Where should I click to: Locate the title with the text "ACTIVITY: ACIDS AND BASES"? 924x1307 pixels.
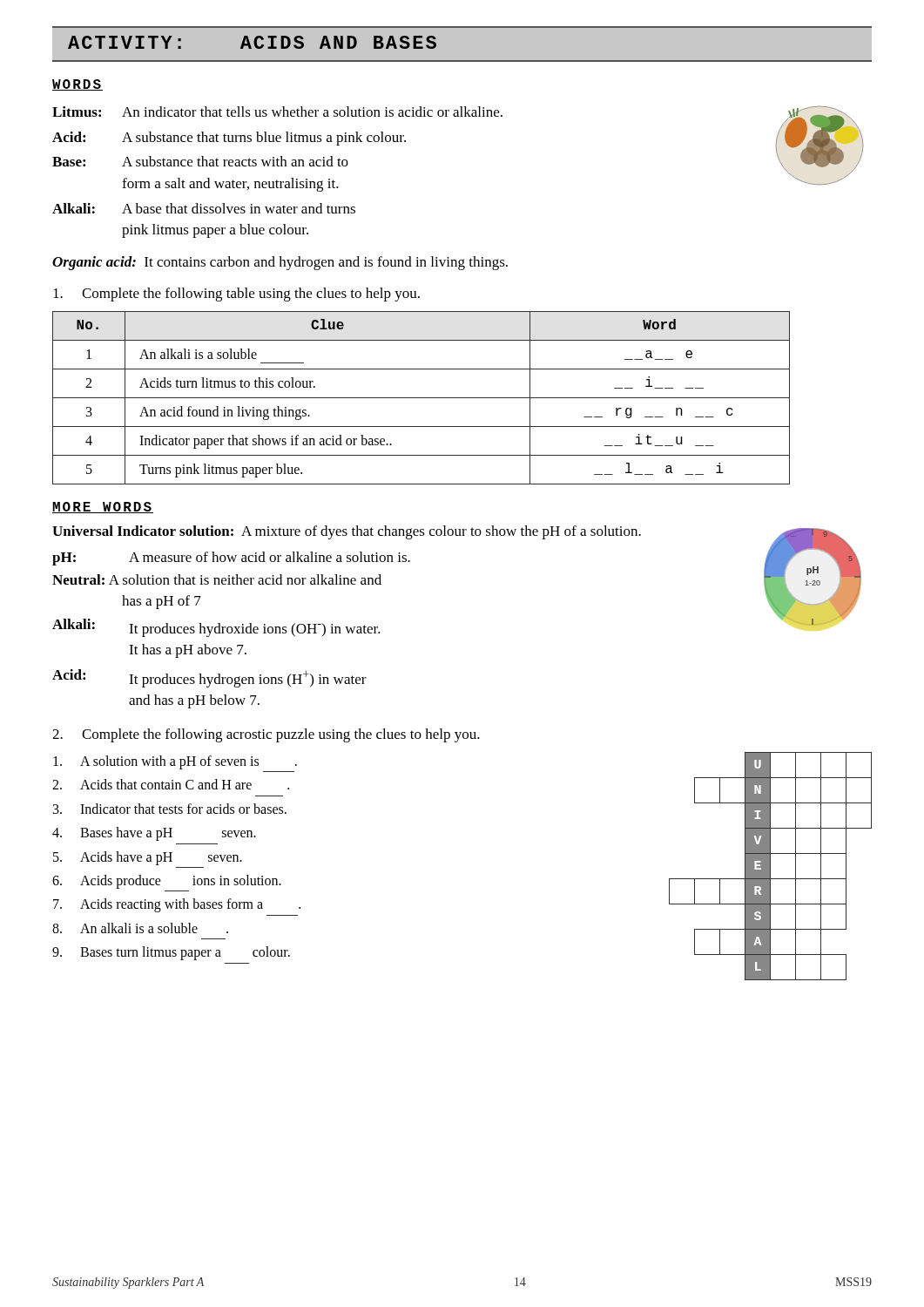(253, 44)
